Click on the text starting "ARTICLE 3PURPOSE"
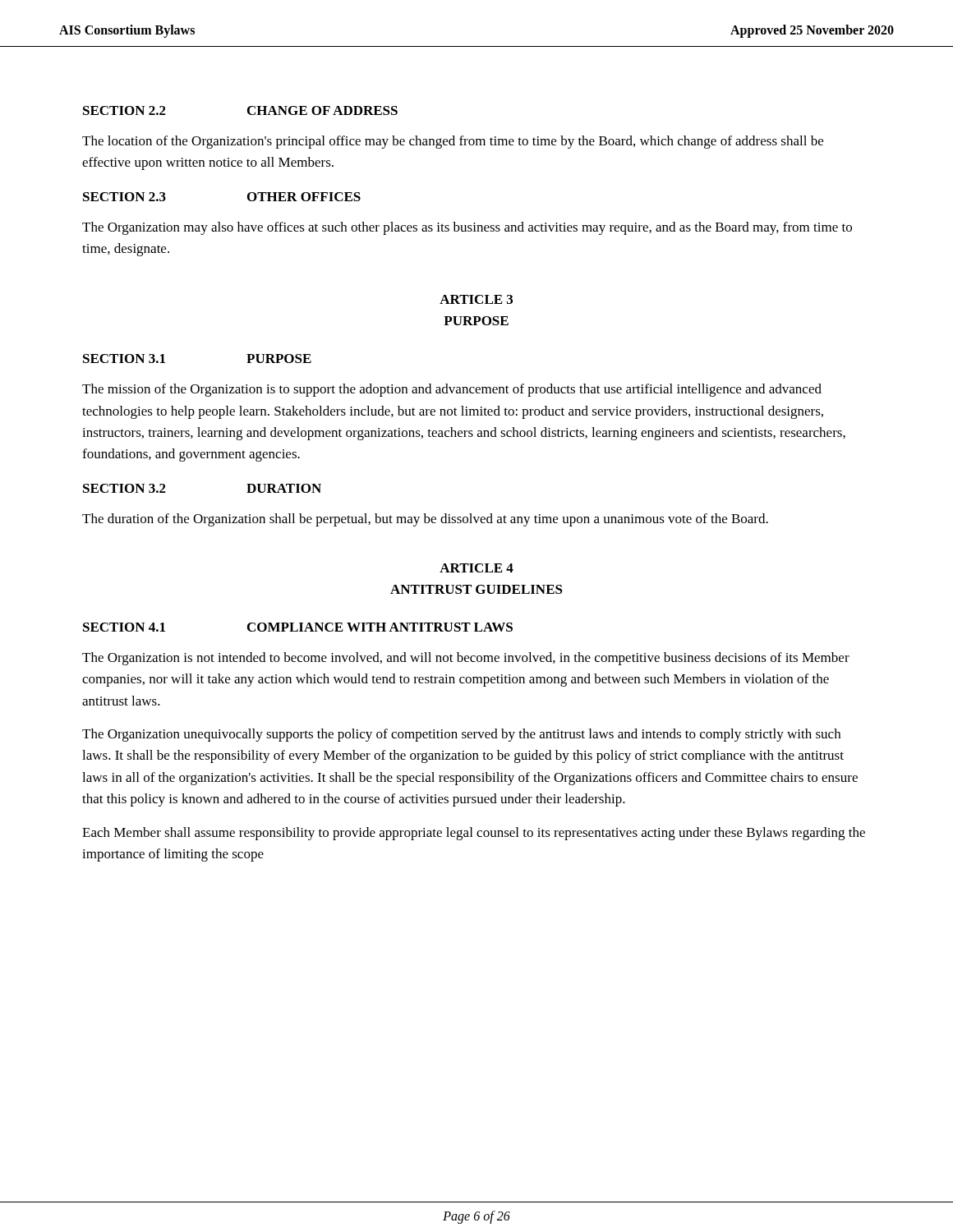The image size is (953, 1232). pyautogui.click(x=476, y=310)
